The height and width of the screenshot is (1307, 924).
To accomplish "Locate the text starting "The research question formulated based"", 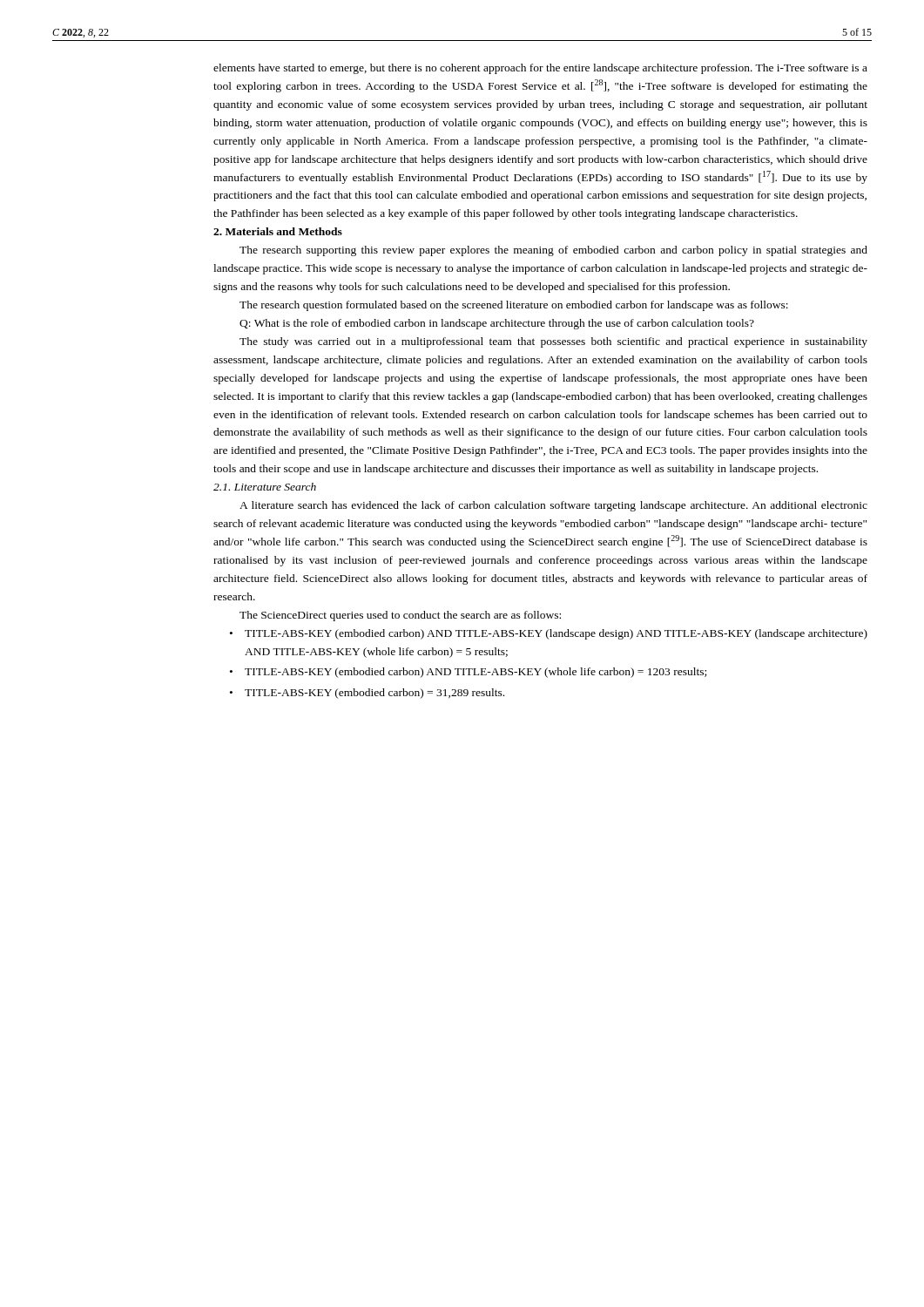I will 540,305.
